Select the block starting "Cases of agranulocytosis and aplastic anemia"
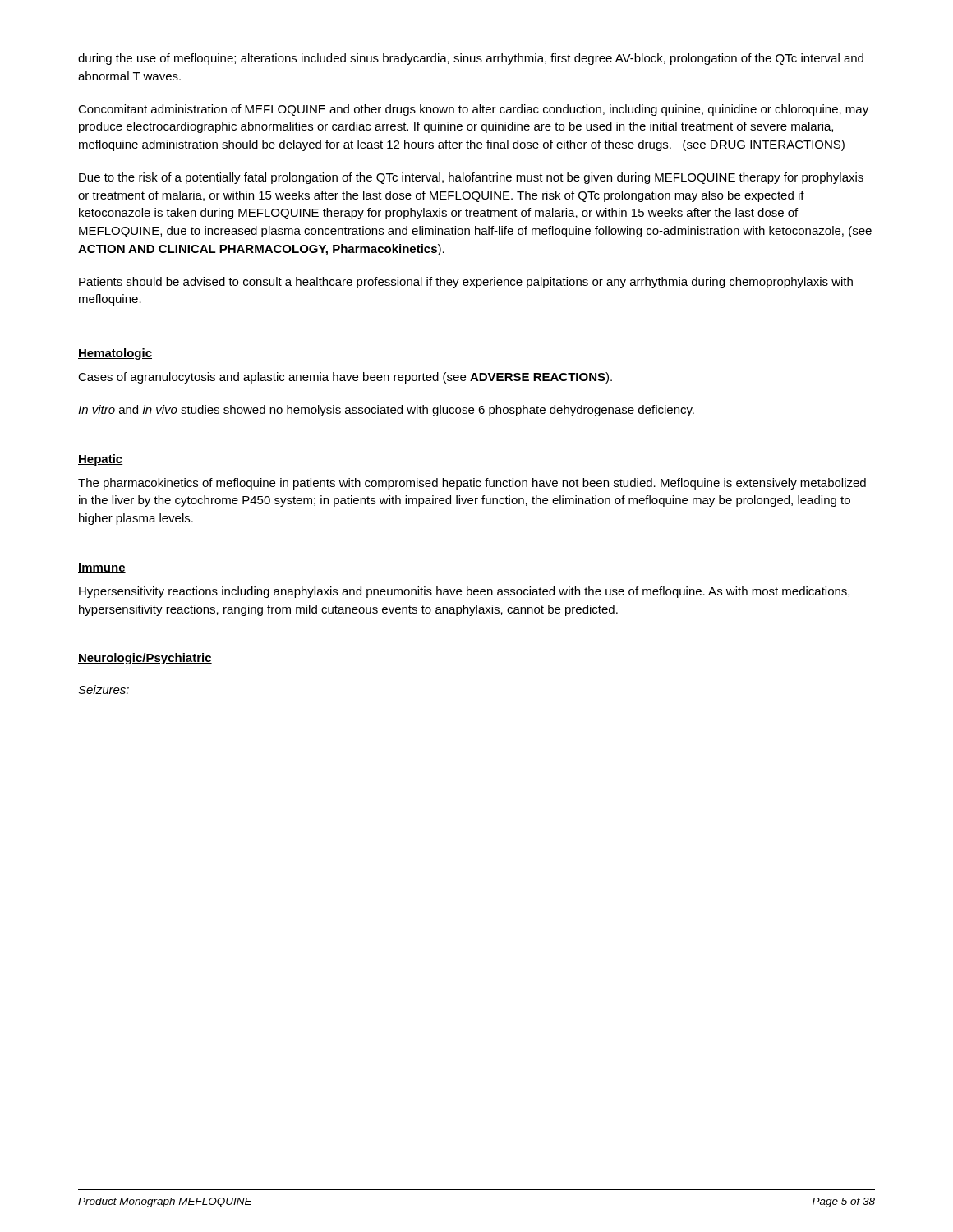The image size is (953, 1232). (346, 377)
